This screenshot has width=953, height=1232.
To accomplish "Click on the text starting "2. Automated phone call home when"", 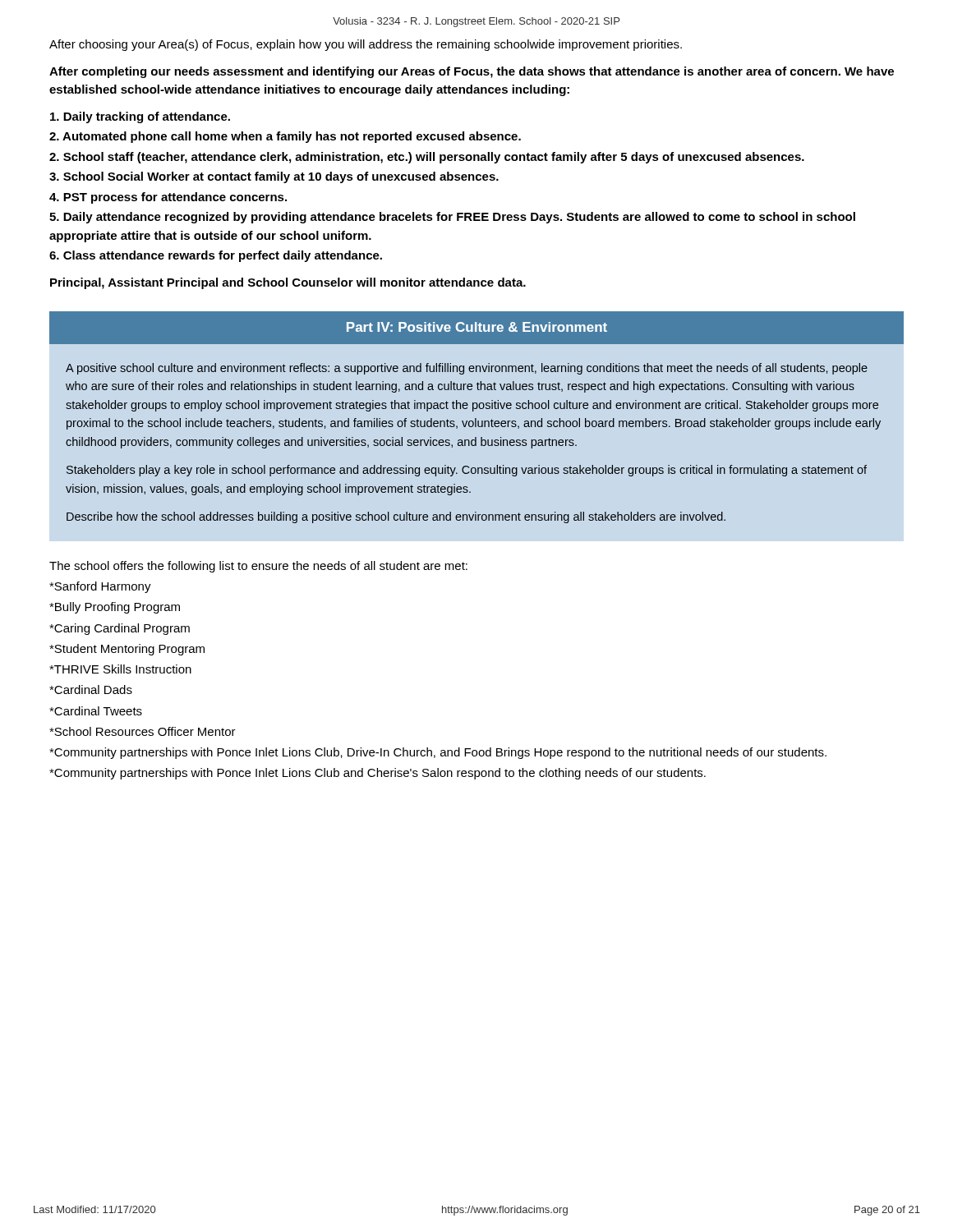I will tap(285, 136).
